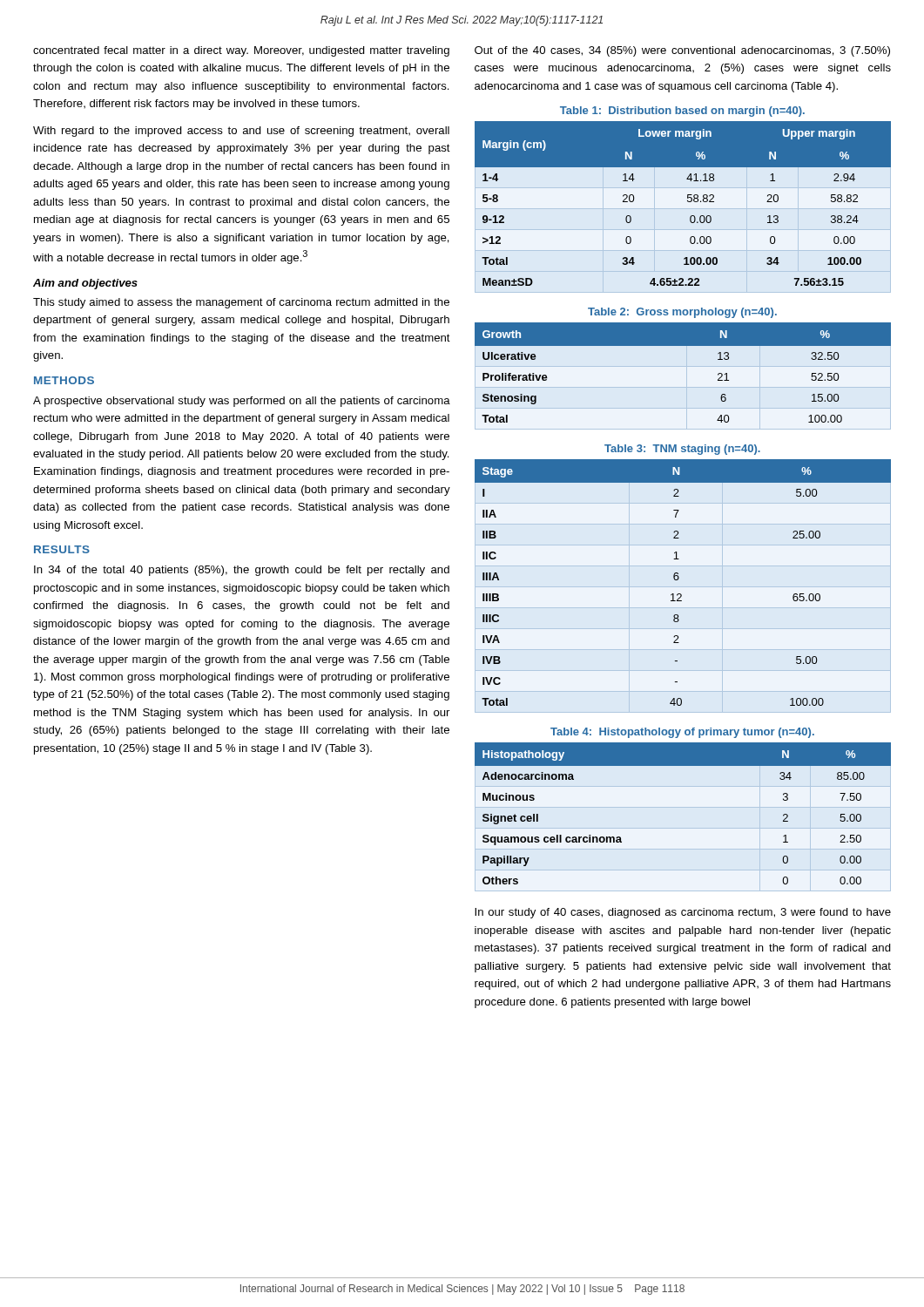924x1307 pixels.
Task: Find the element starting "Table 3: TNM staging (n=40)."
Action: point(683,449)
